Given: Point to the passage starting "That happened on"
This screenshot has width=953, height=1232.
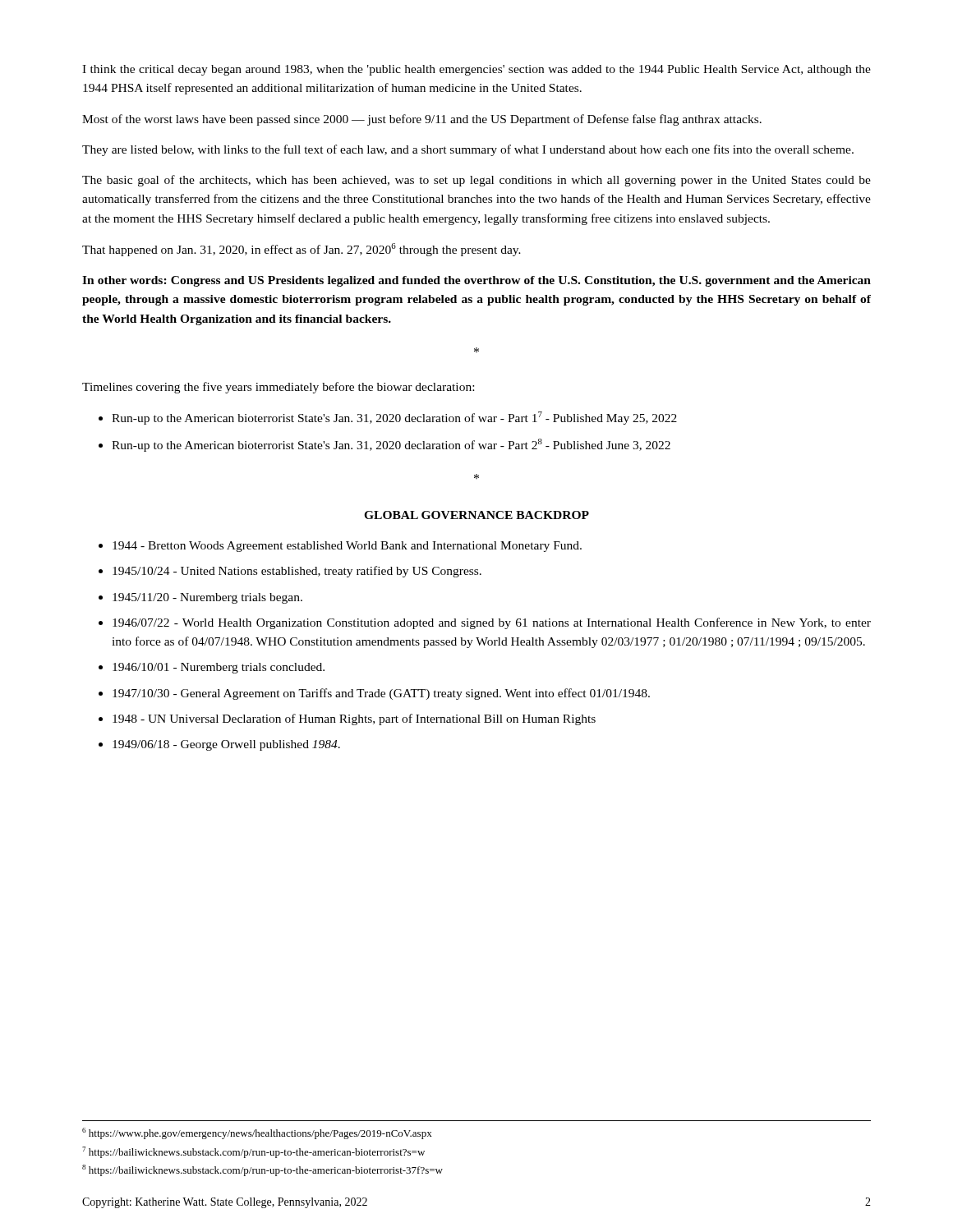Looking at the screenshot, I should pos(476,249).
